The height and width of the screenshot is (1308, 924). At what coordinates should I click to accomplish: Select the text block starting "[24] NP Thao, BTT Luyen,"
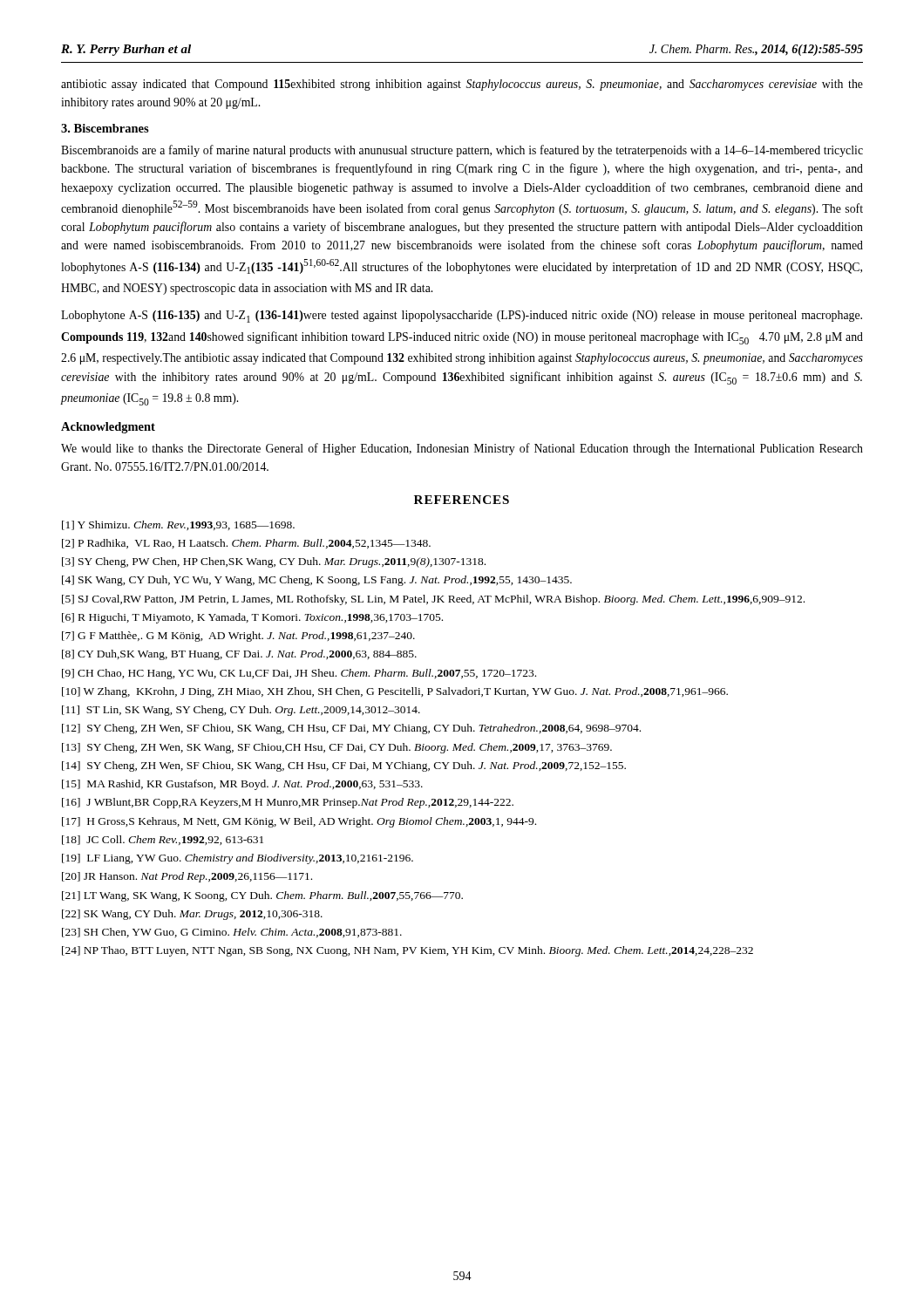point(407,950)
